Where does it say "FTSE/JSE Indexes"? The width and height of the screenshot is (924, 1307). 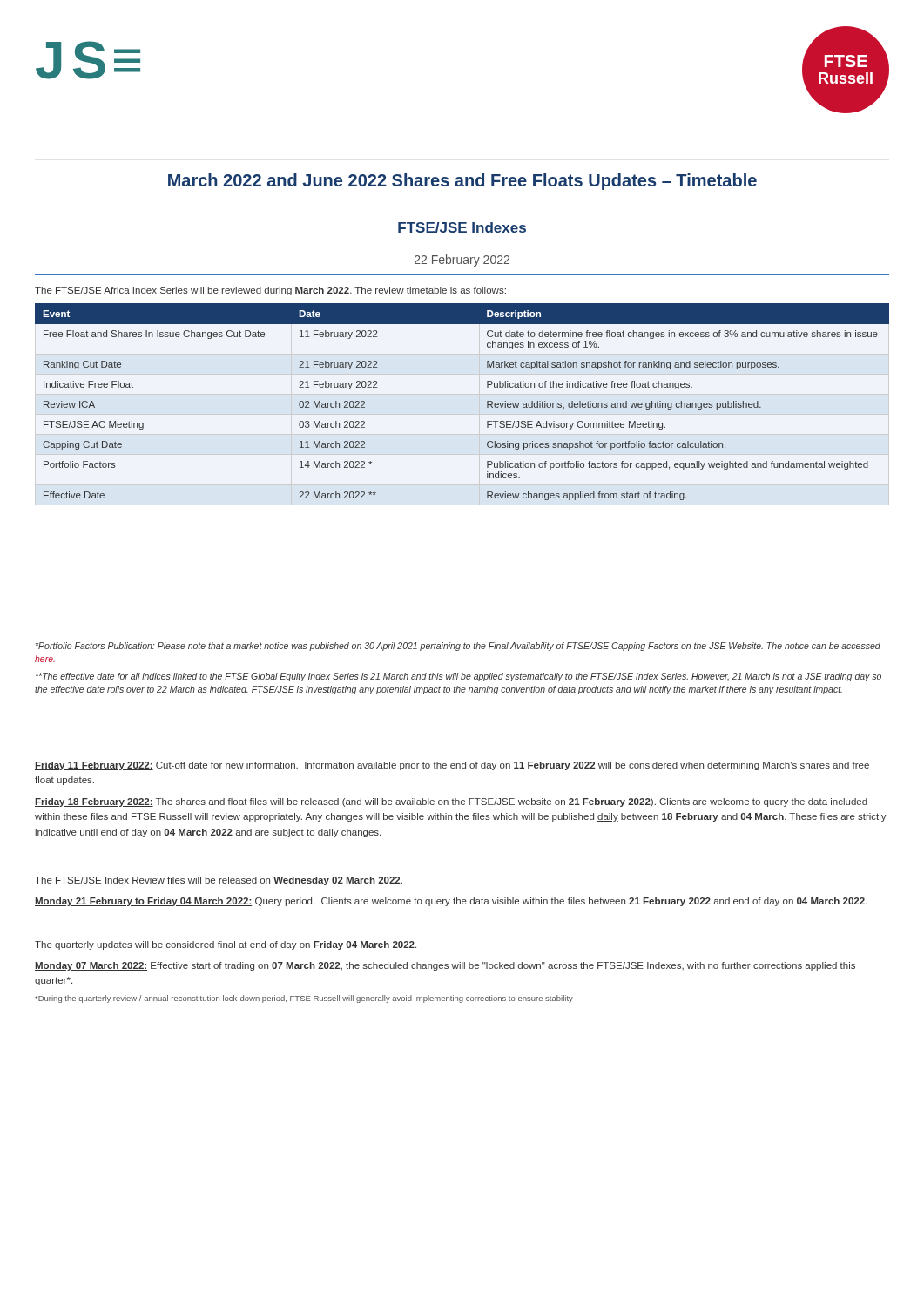tap(462, 228)
